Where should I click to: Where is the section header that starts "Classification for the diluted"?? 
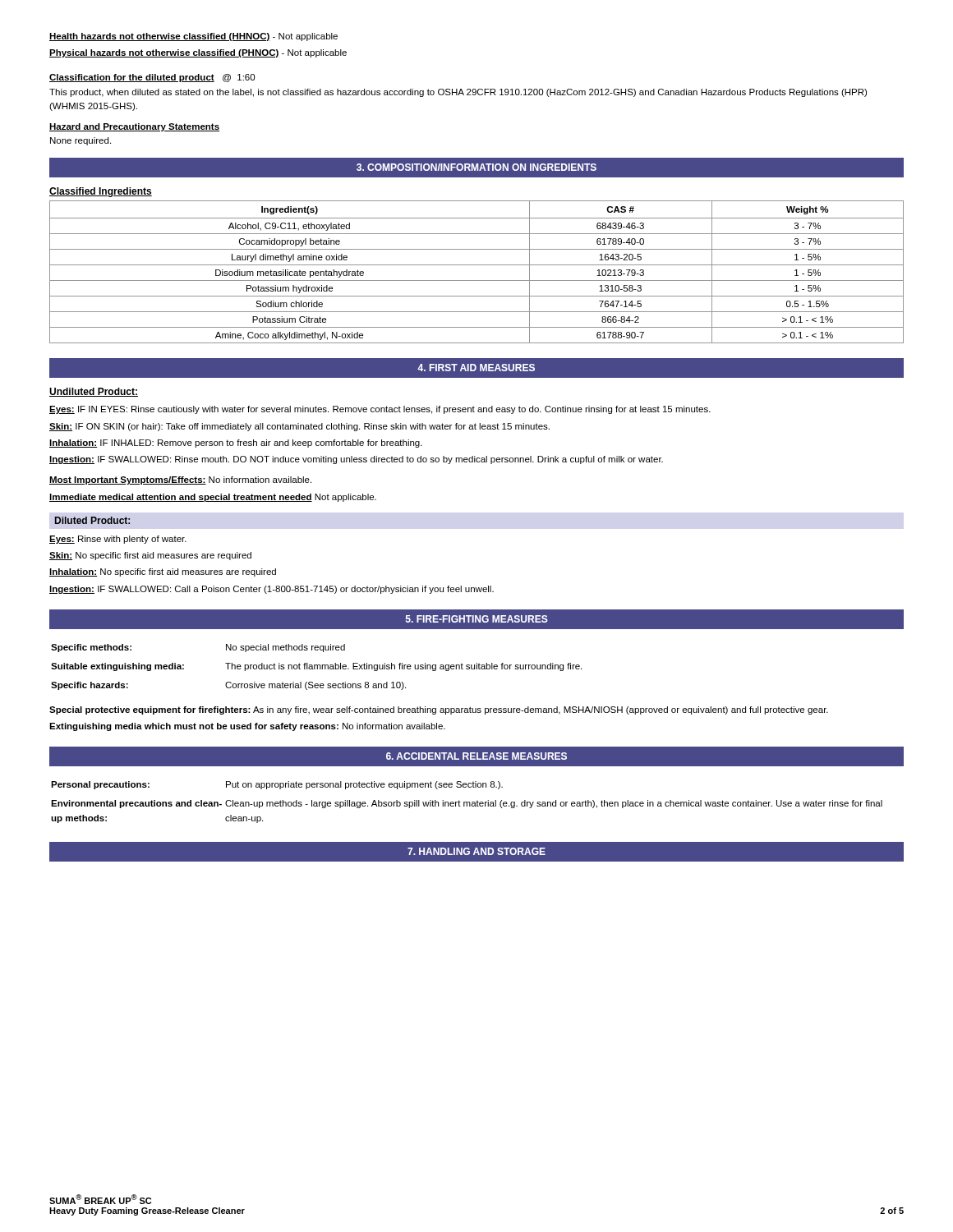[x=476, y=77]
